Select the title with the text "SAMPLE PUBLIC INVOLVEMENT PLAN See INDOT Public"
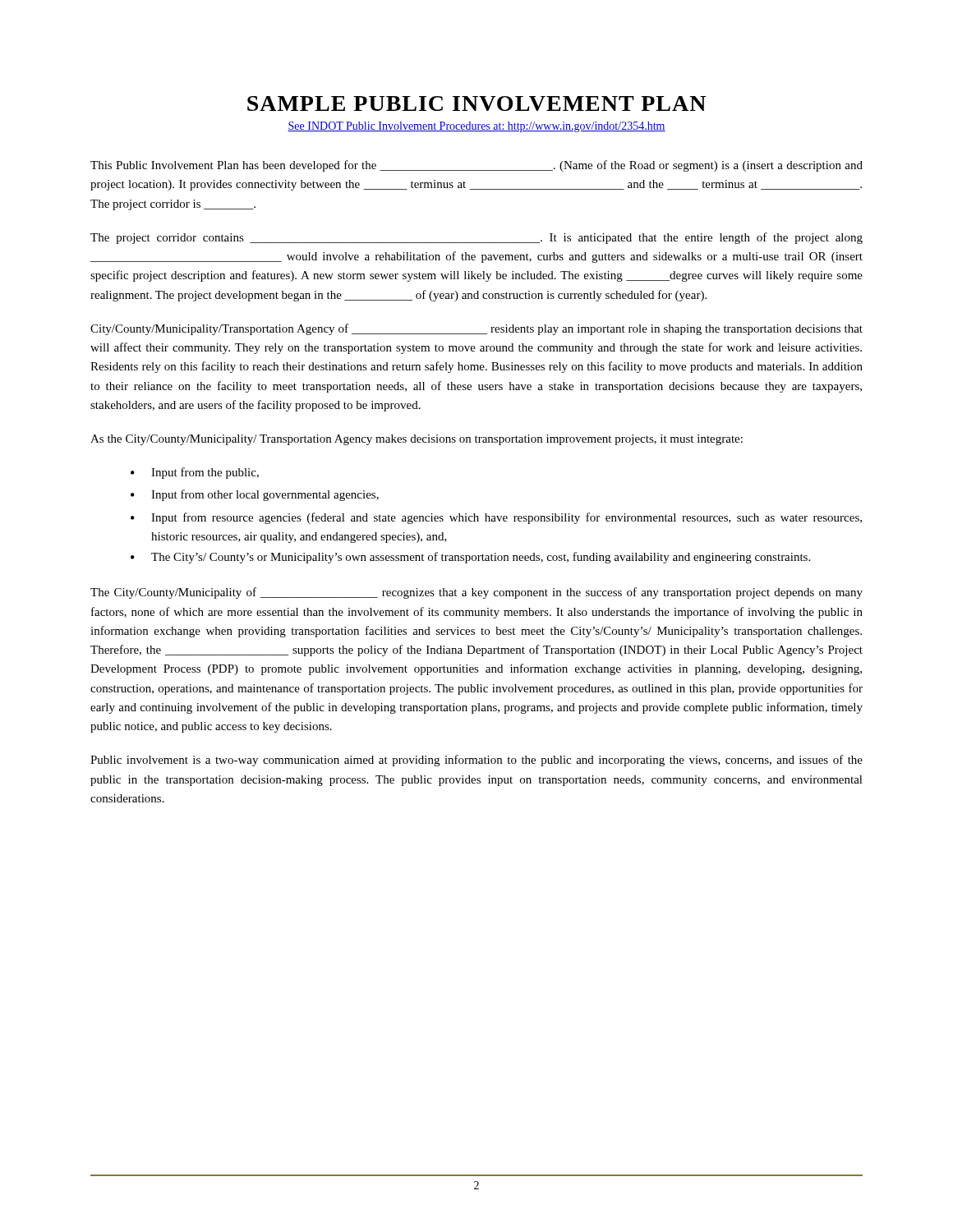 pyautogui.click(x=476, y=112)
